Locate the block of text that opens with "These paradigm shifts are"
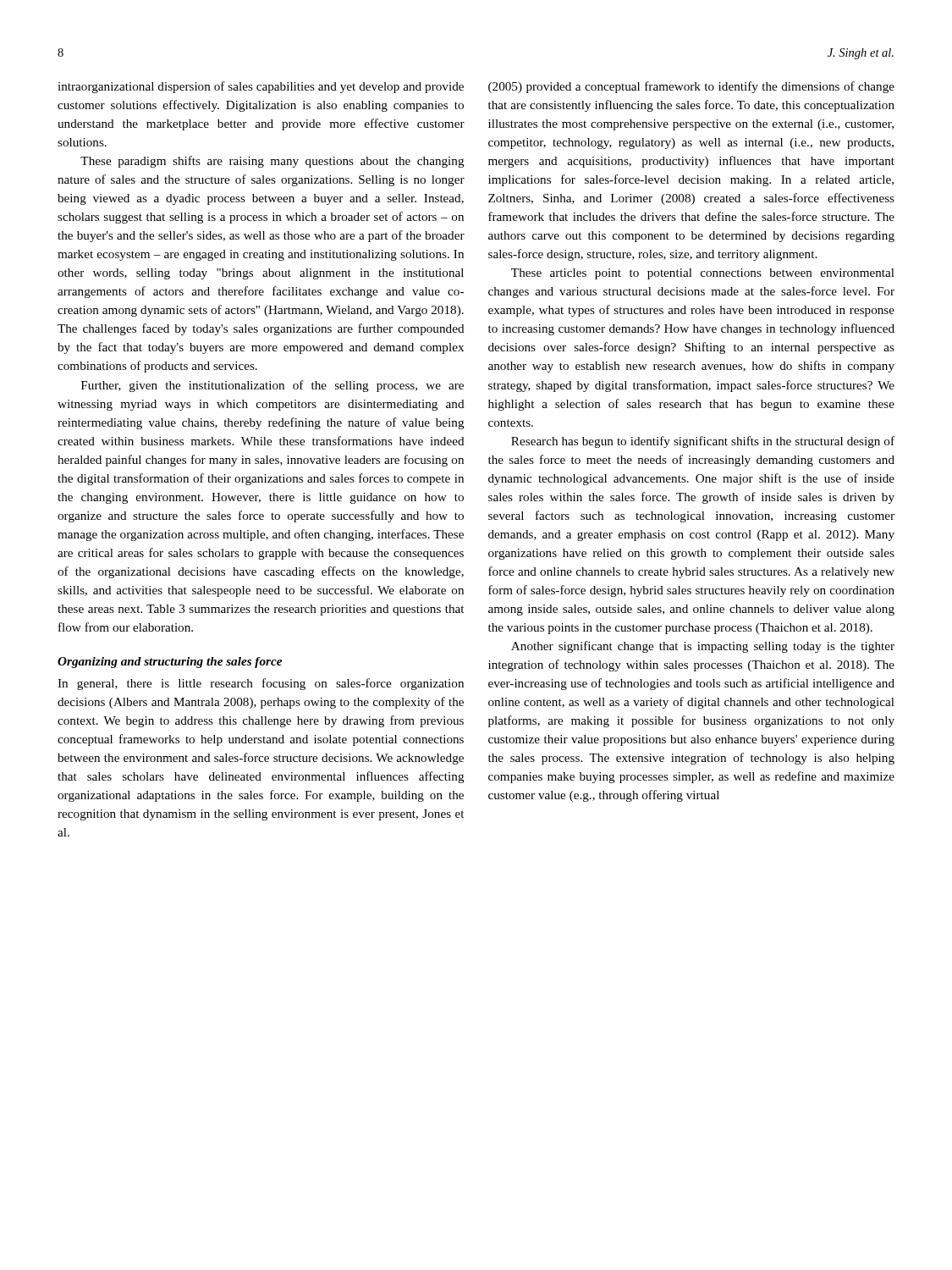This screenshot has height=1270, width=952. pyautogui.click(x=261, y=264)
